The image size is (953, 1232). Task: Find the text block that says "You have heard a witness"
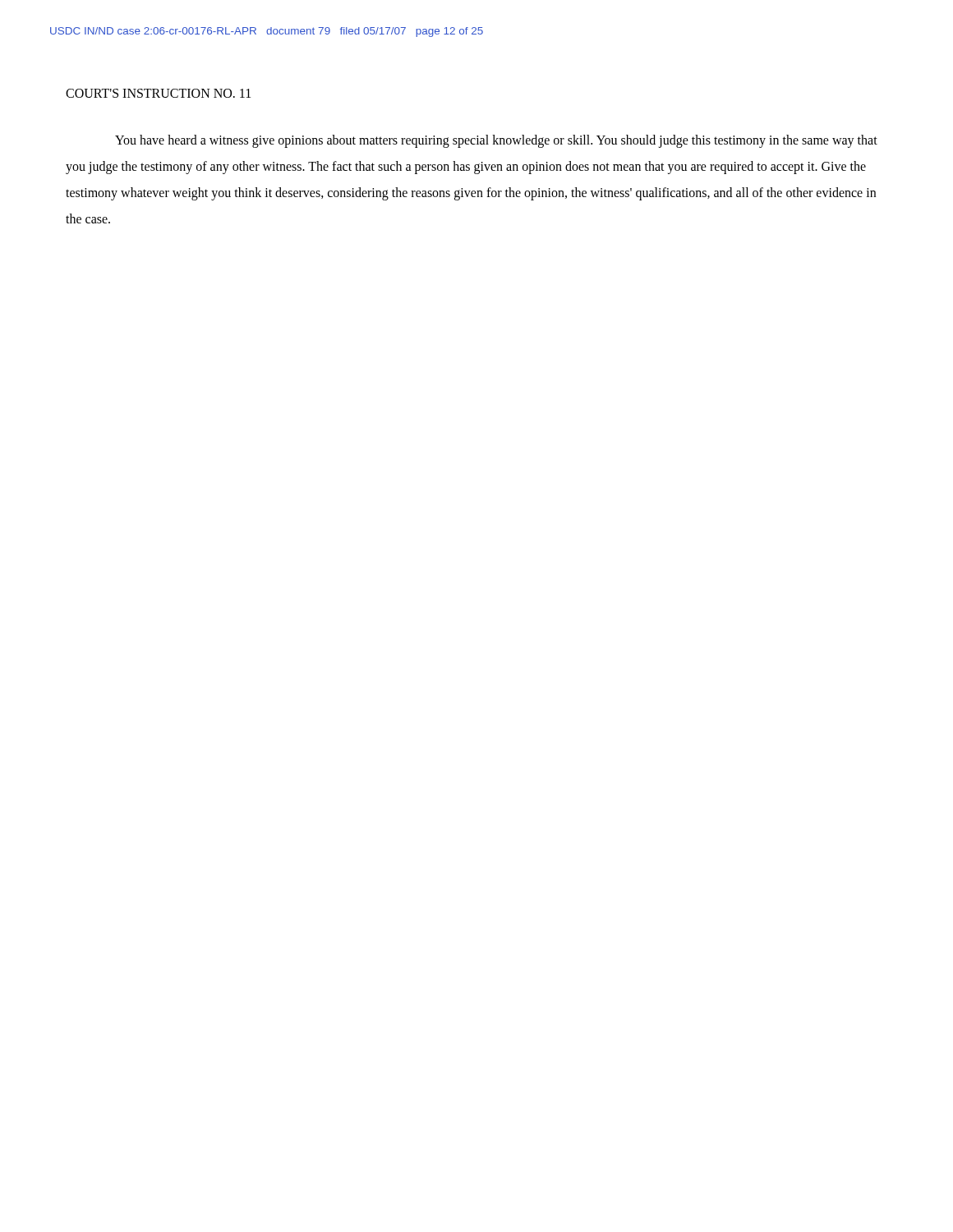(x=476, y=180)
